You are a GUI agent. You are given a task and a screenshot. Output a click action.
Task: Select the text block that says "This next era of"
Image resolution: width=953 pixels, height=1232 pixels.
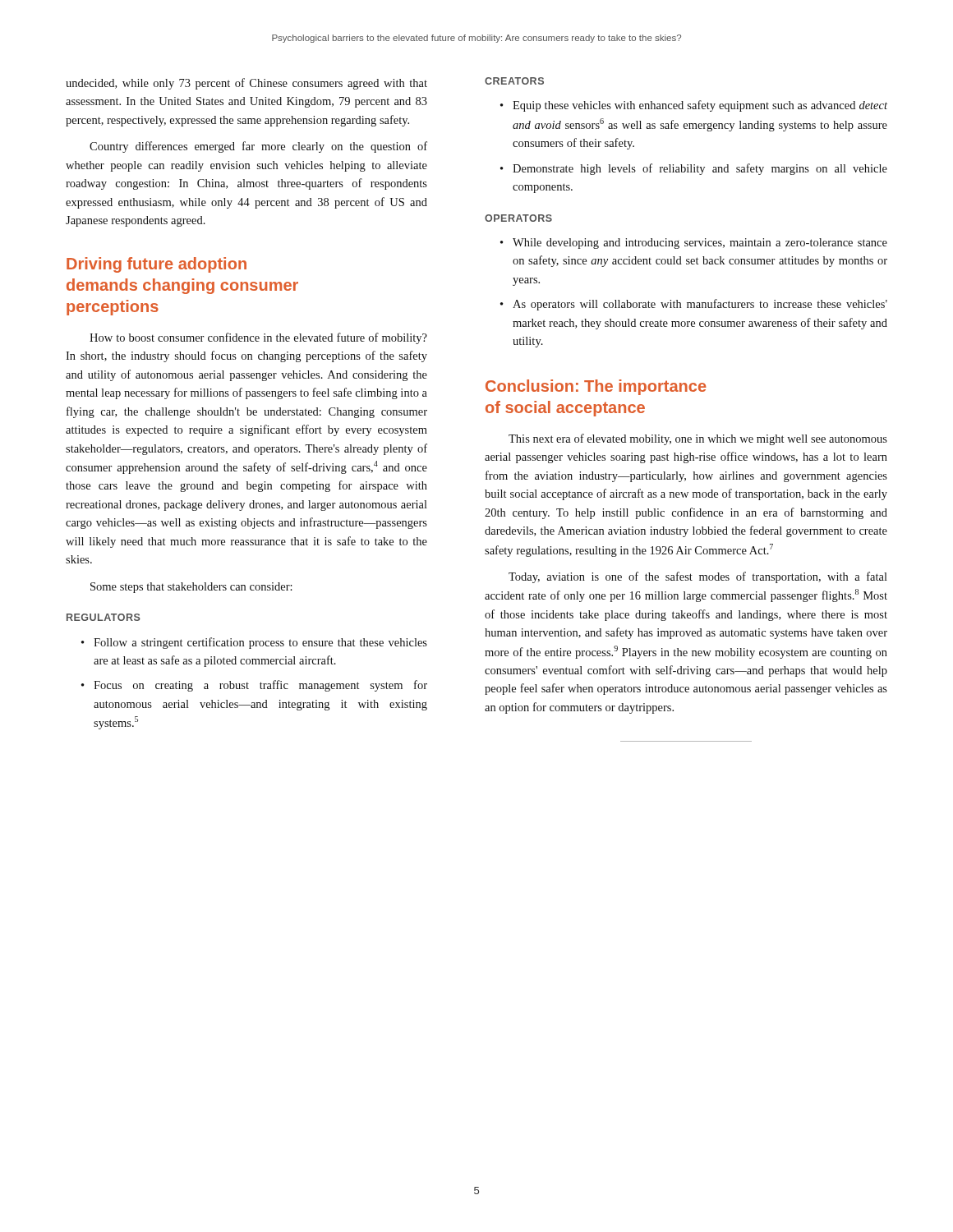[x=686, y=494]
